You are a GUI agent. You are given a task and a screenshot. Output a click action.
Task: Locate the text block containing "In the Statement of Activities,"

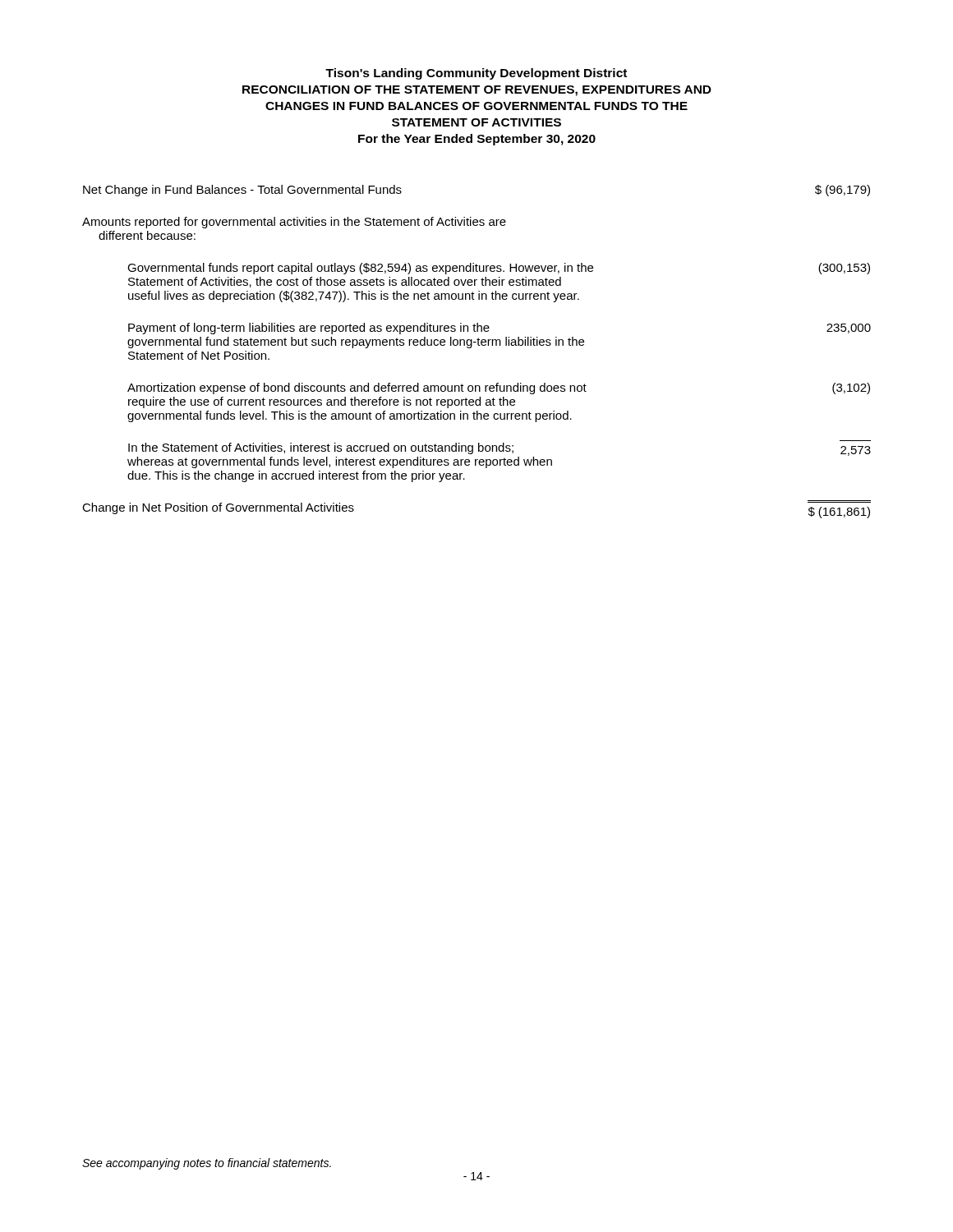(476, 461)
